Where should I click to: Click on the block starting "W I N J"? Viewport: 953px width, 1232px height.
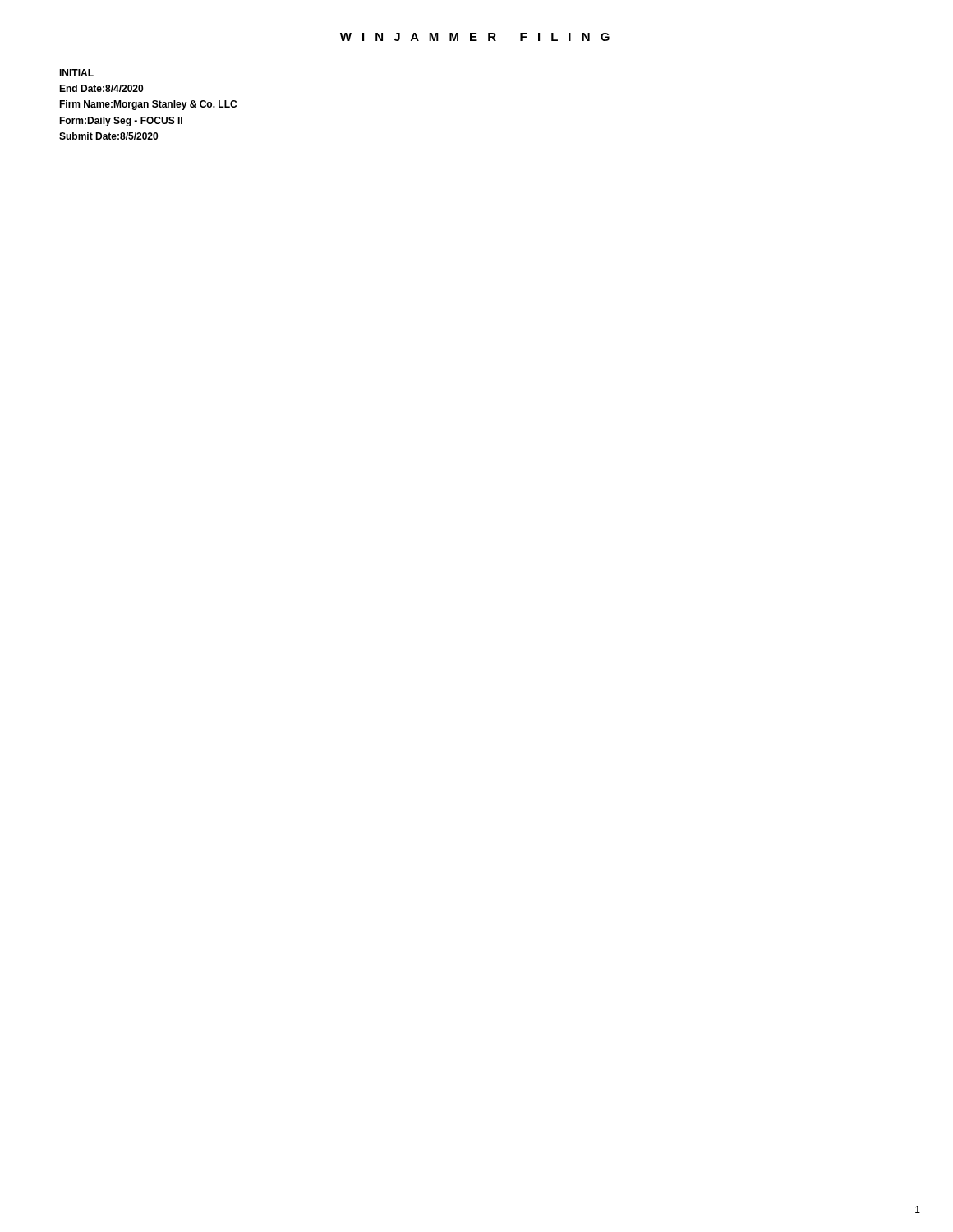pos(476,37)
